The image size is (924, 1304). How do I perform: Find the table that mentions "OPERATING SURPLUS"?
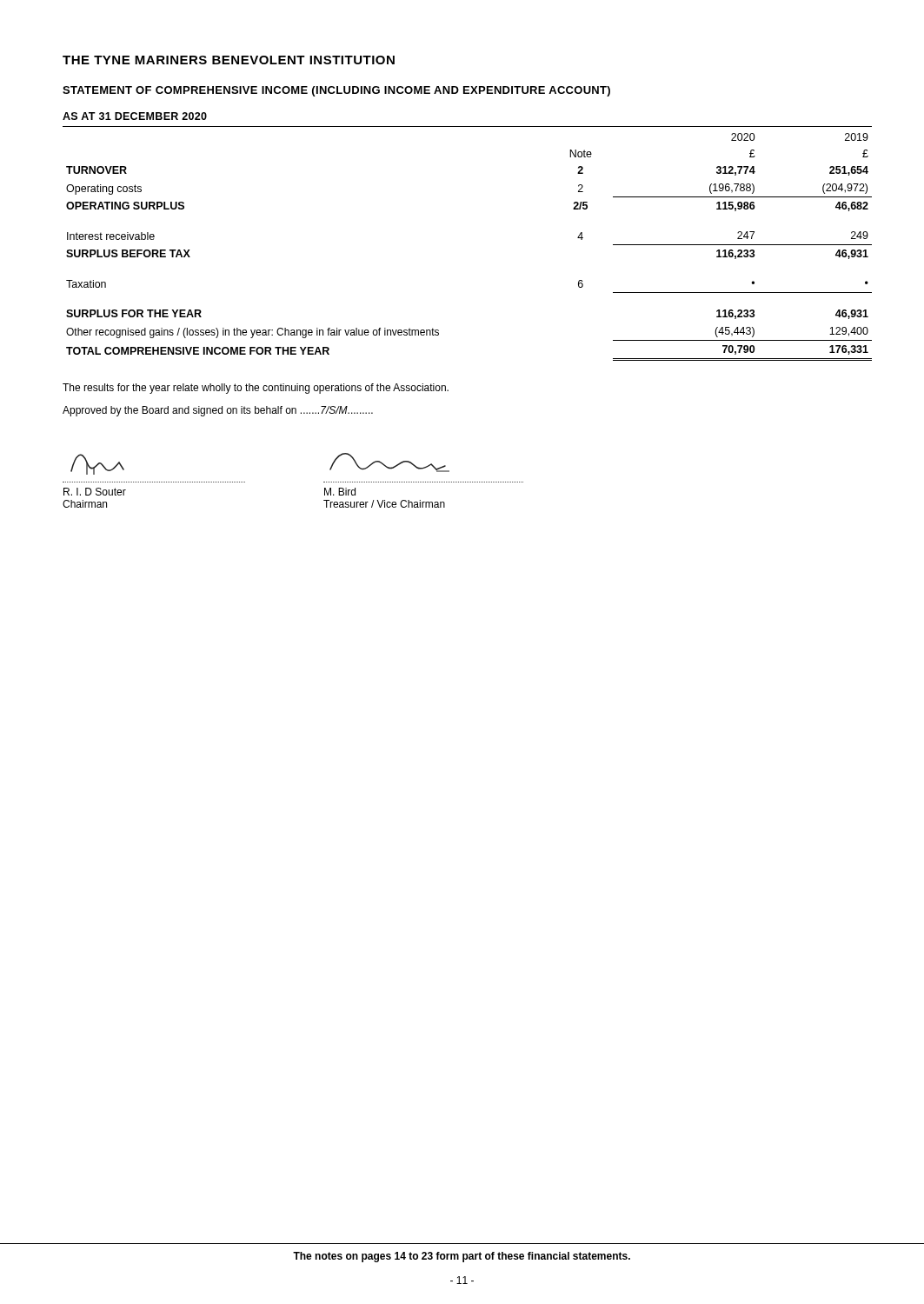[x=467, y=245]
